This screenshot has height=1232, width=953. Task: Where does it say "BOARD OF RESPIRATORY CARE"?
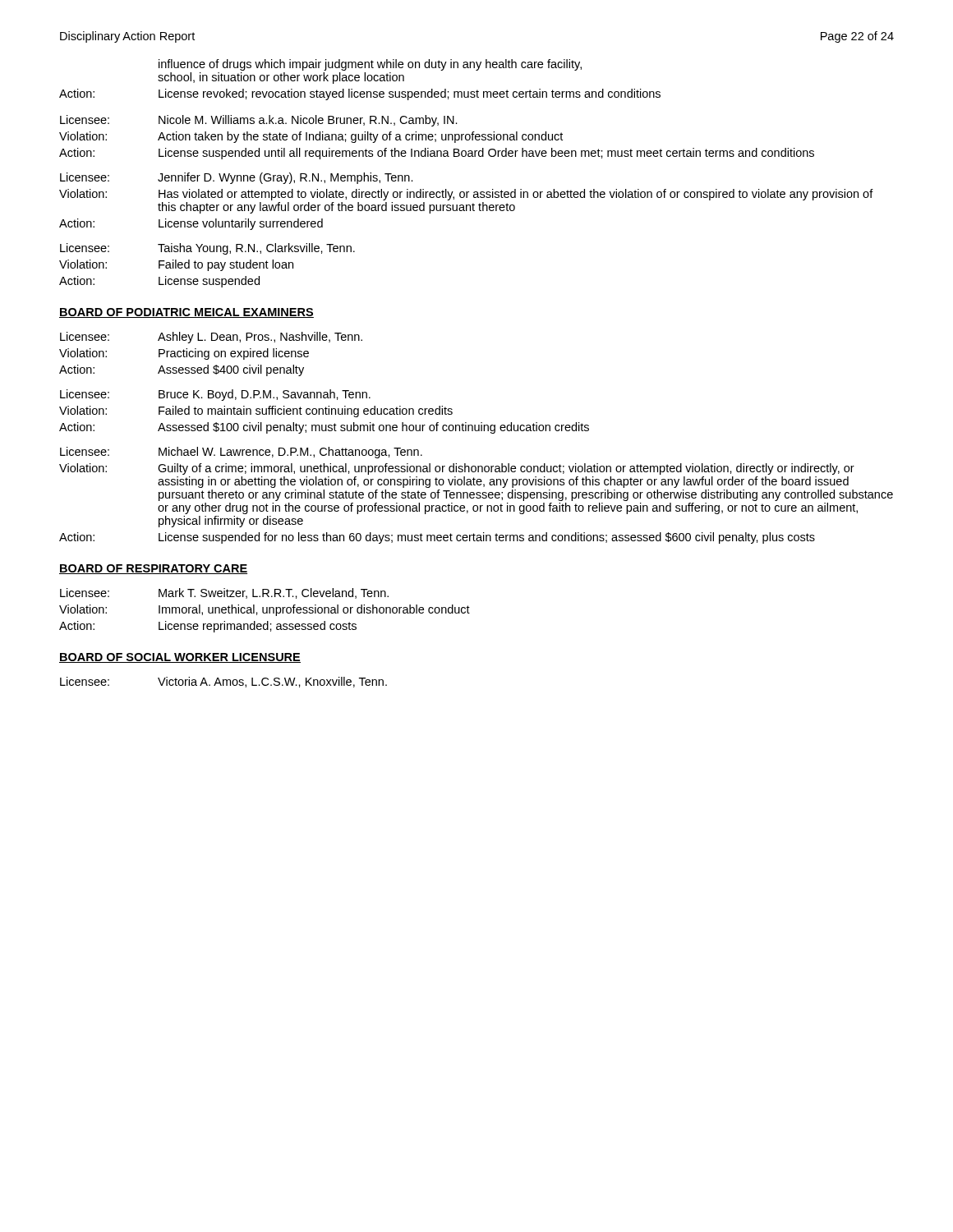pyautogui.click(x=153, y=568)
